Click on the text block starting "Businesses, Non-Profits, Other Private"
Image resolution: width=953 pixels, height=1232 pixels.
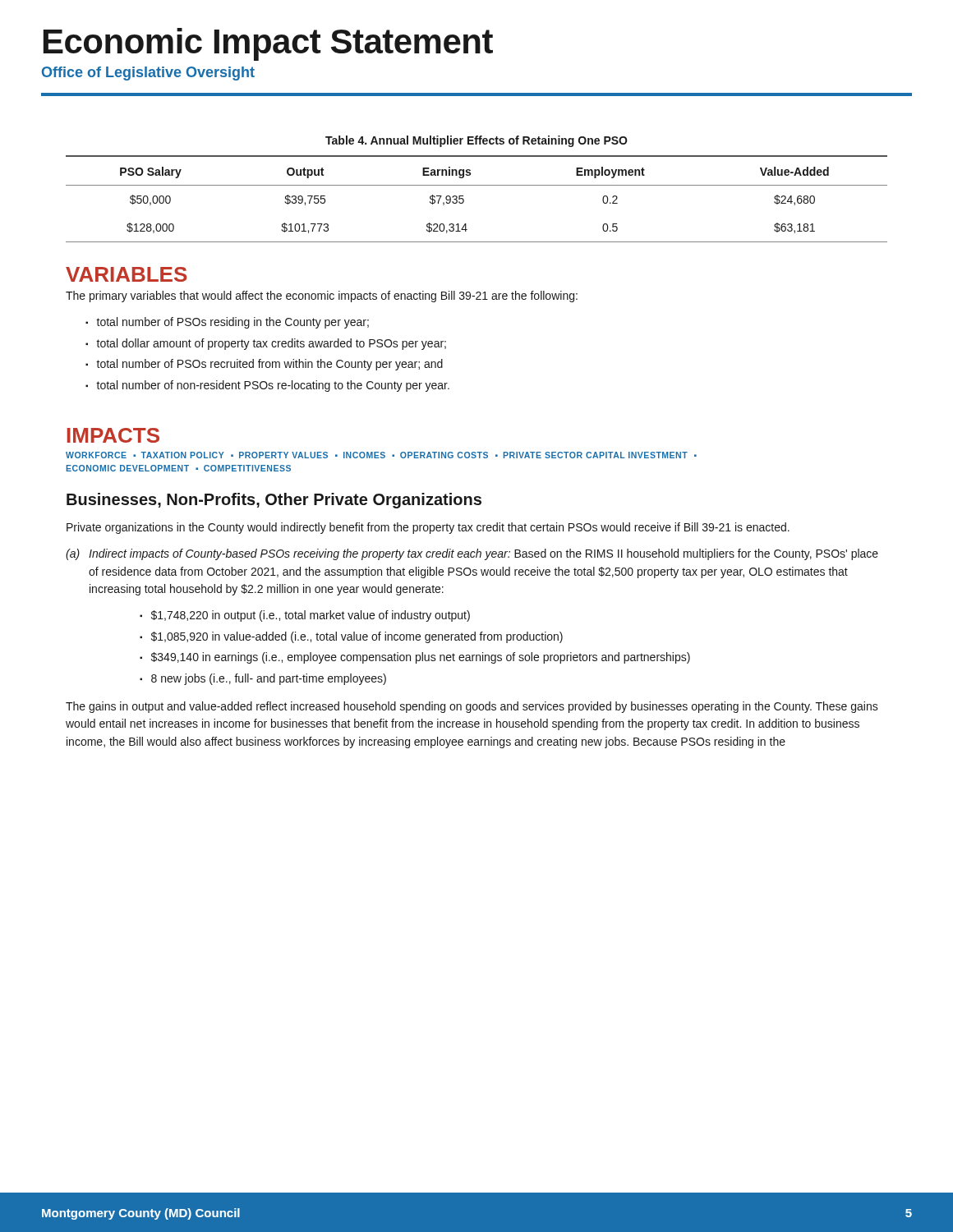tap(274, 500)
